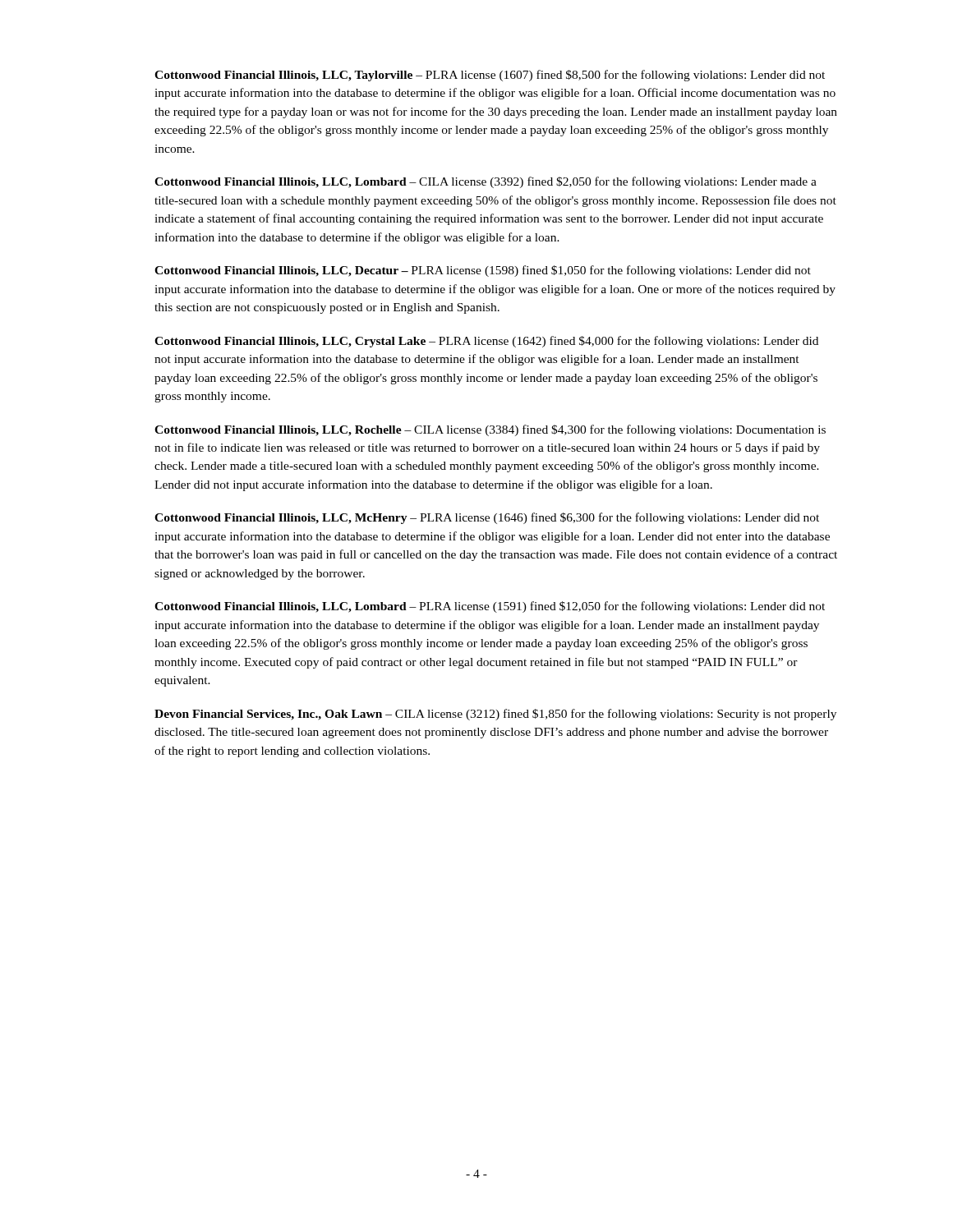Point to the passage starting "Devon Financial Services, Inc., Oak Lawn"
The image size is (953, 1232).
[x=496, y=732]
